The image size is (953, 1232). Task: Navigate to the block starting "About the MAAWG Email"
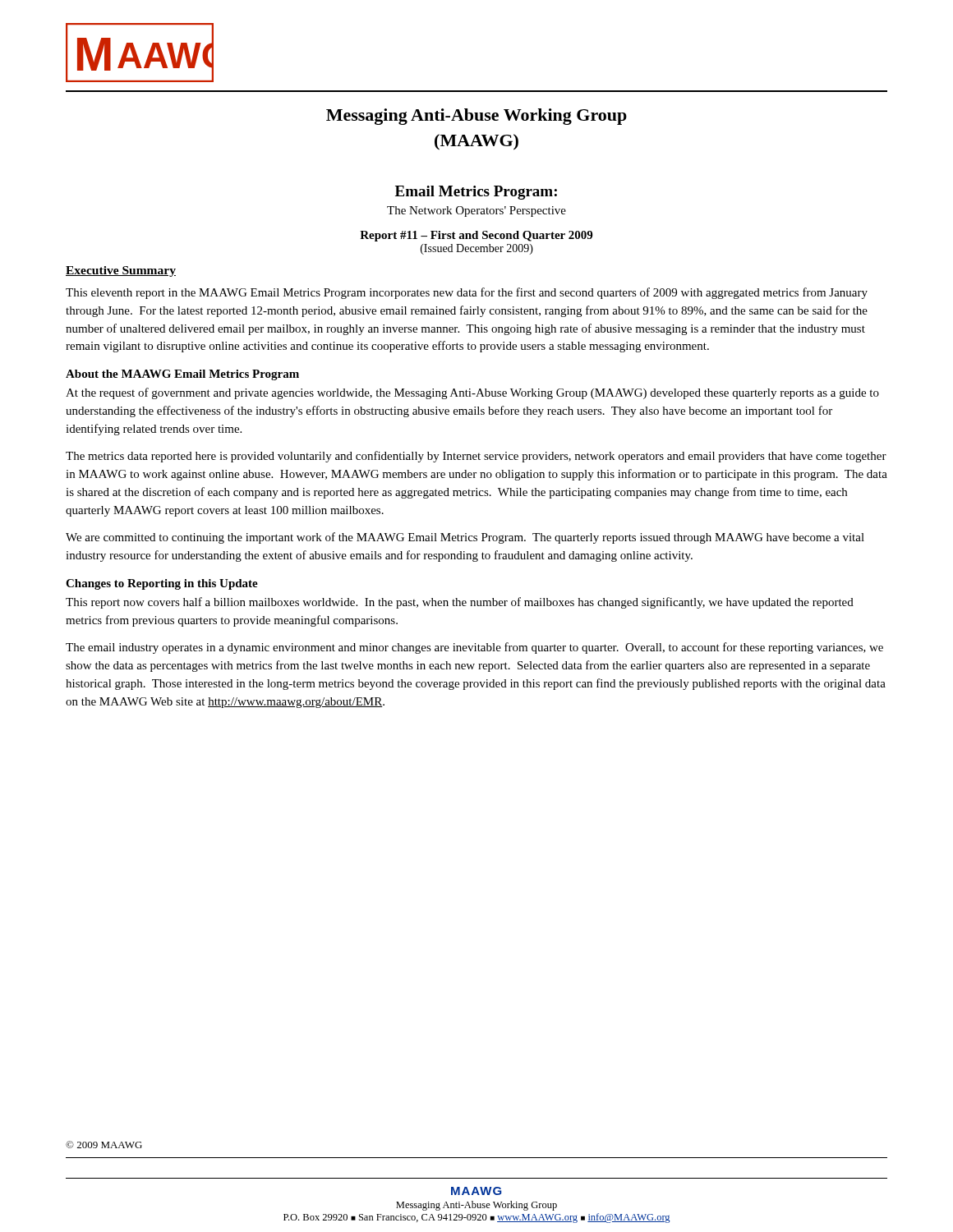click(x=182, y=374)
